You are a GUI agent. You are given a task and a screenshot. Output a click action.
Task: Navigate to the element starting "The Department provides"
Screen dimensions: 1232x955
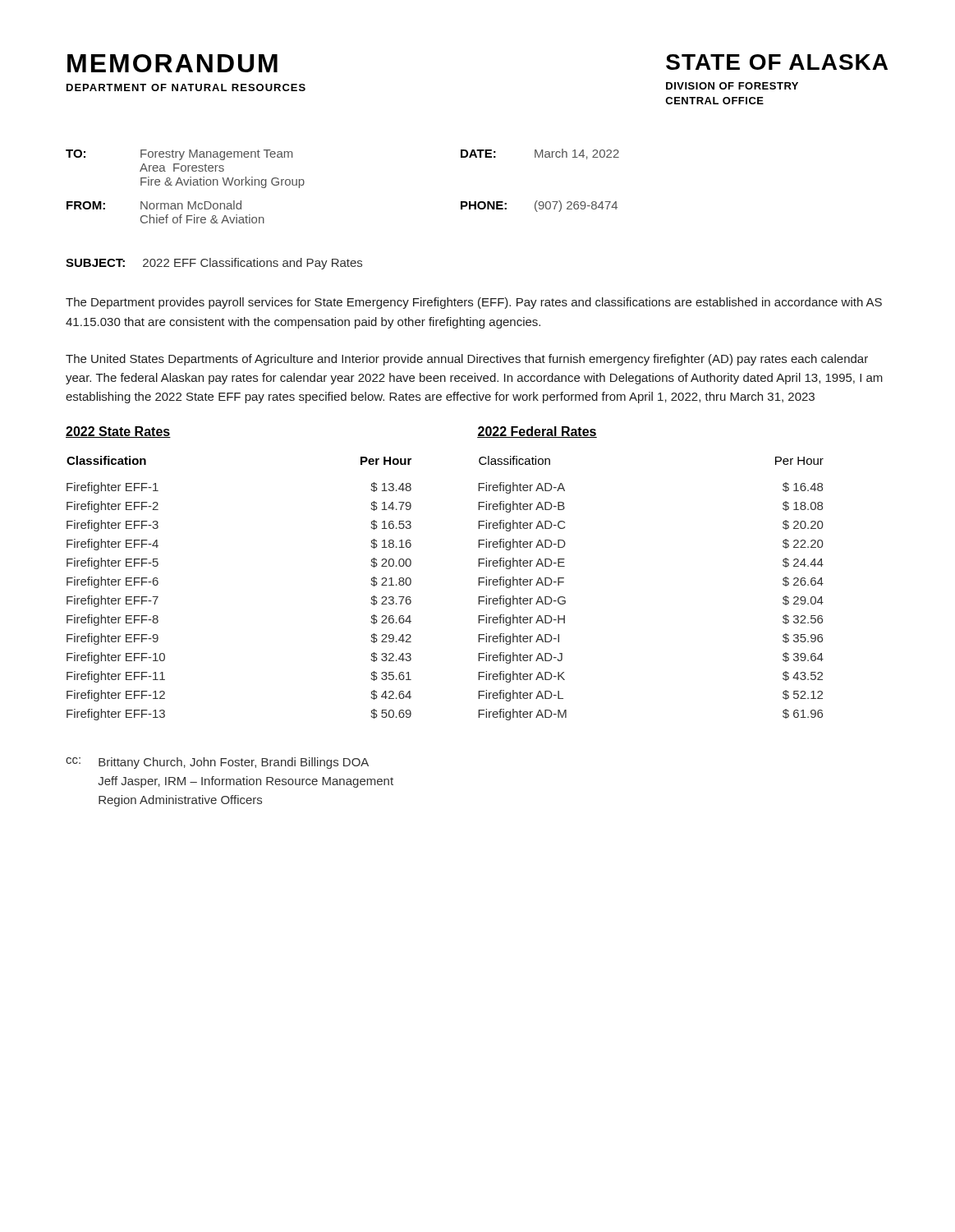pos(474,312)
